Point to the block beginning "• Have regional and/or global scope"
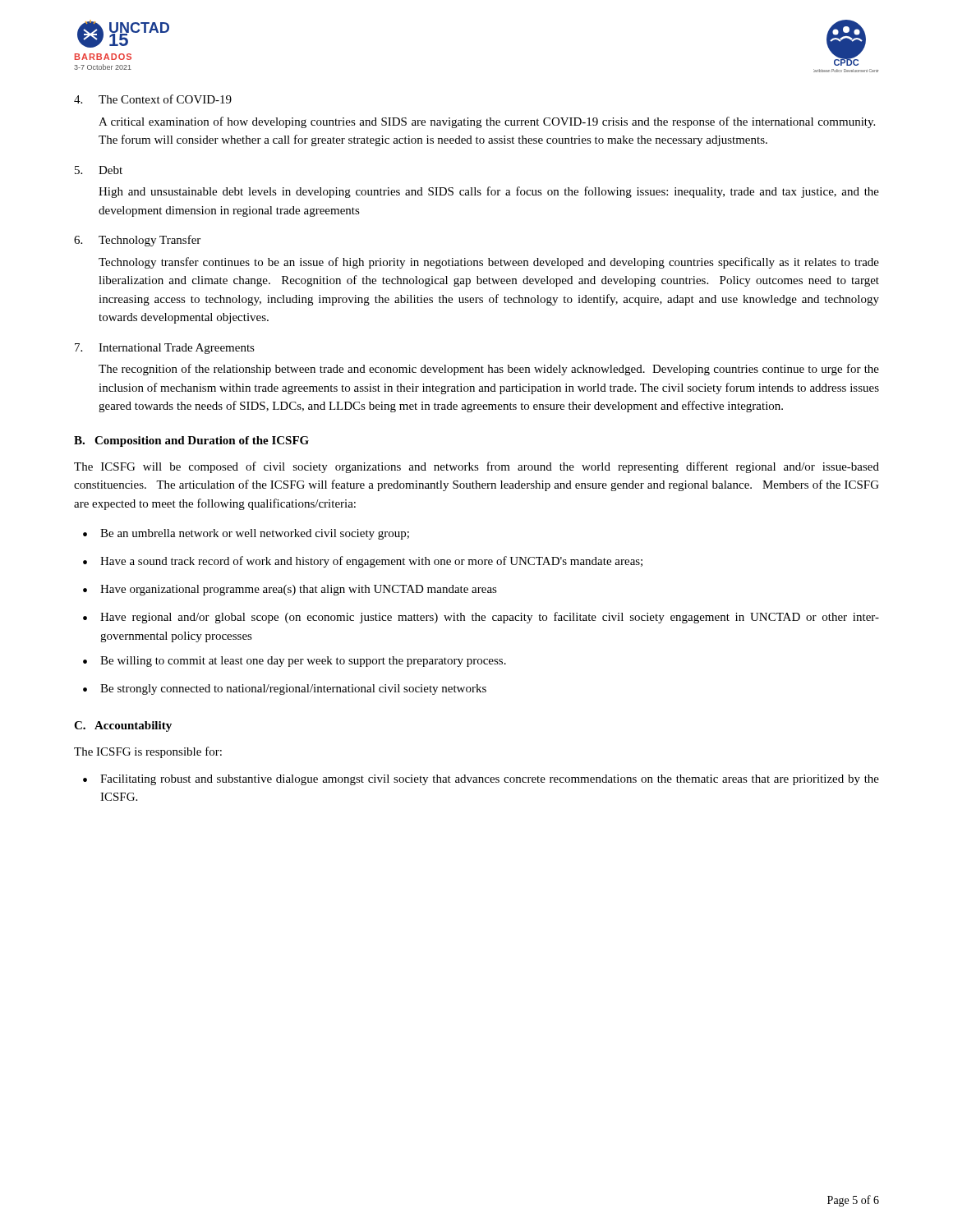Image resolution: width=953 pixels, height=1232 pixels. click(481, 626)
